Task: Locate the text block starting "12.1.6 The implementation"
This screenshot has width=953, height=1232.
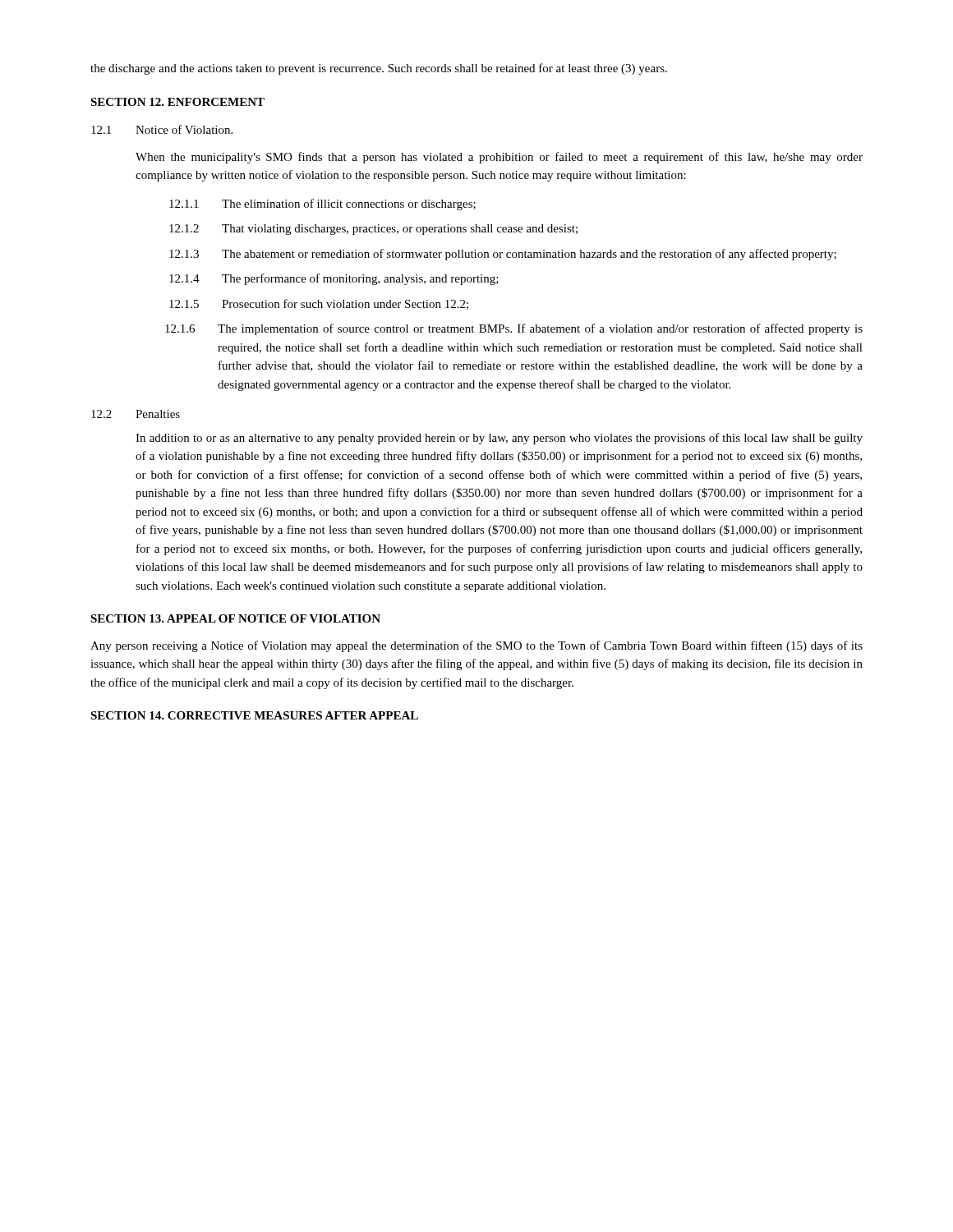Action: [x=513, y=356]
